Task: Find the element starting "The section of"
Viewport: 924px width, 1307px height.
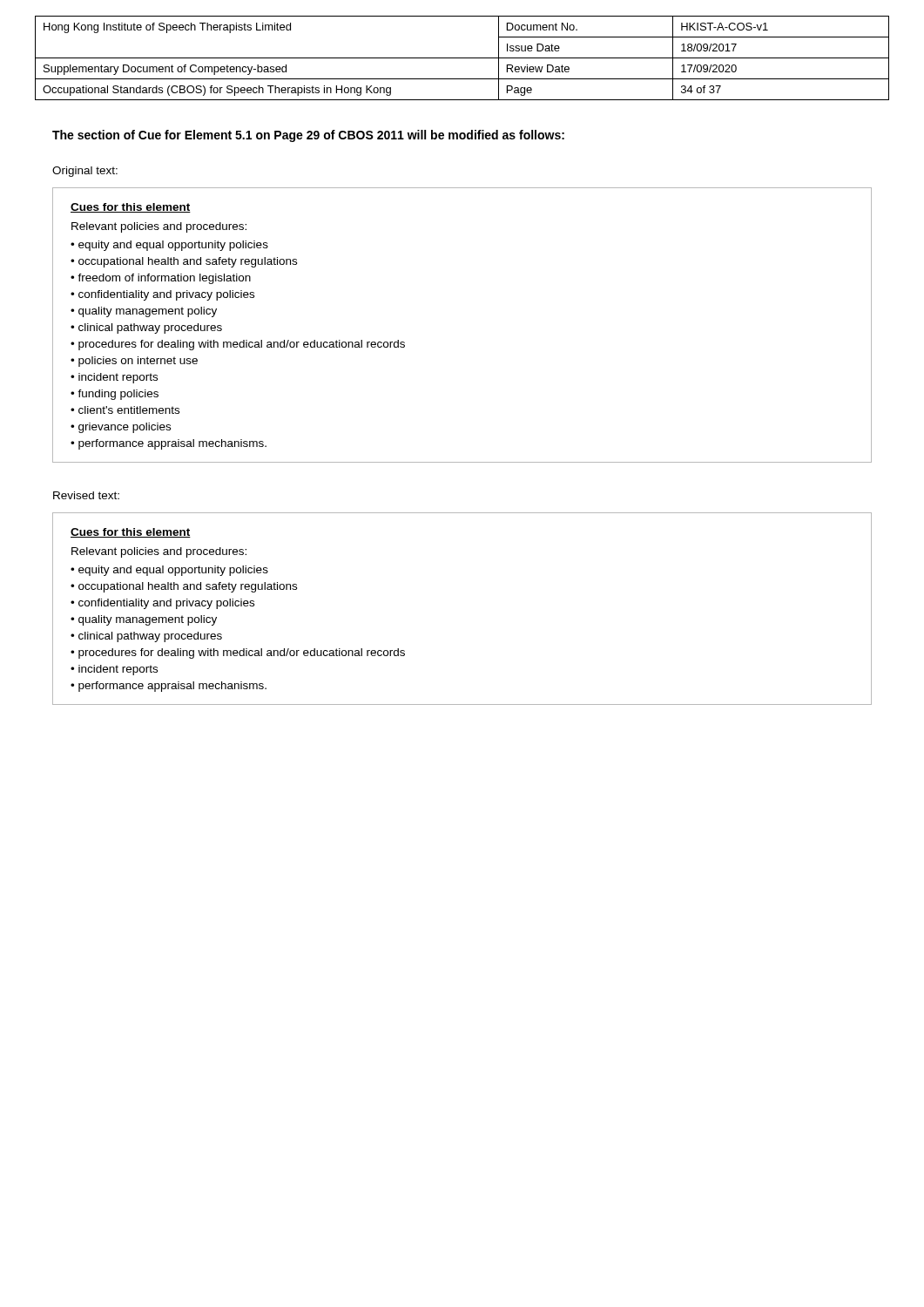Action: (x=309, y=135)
